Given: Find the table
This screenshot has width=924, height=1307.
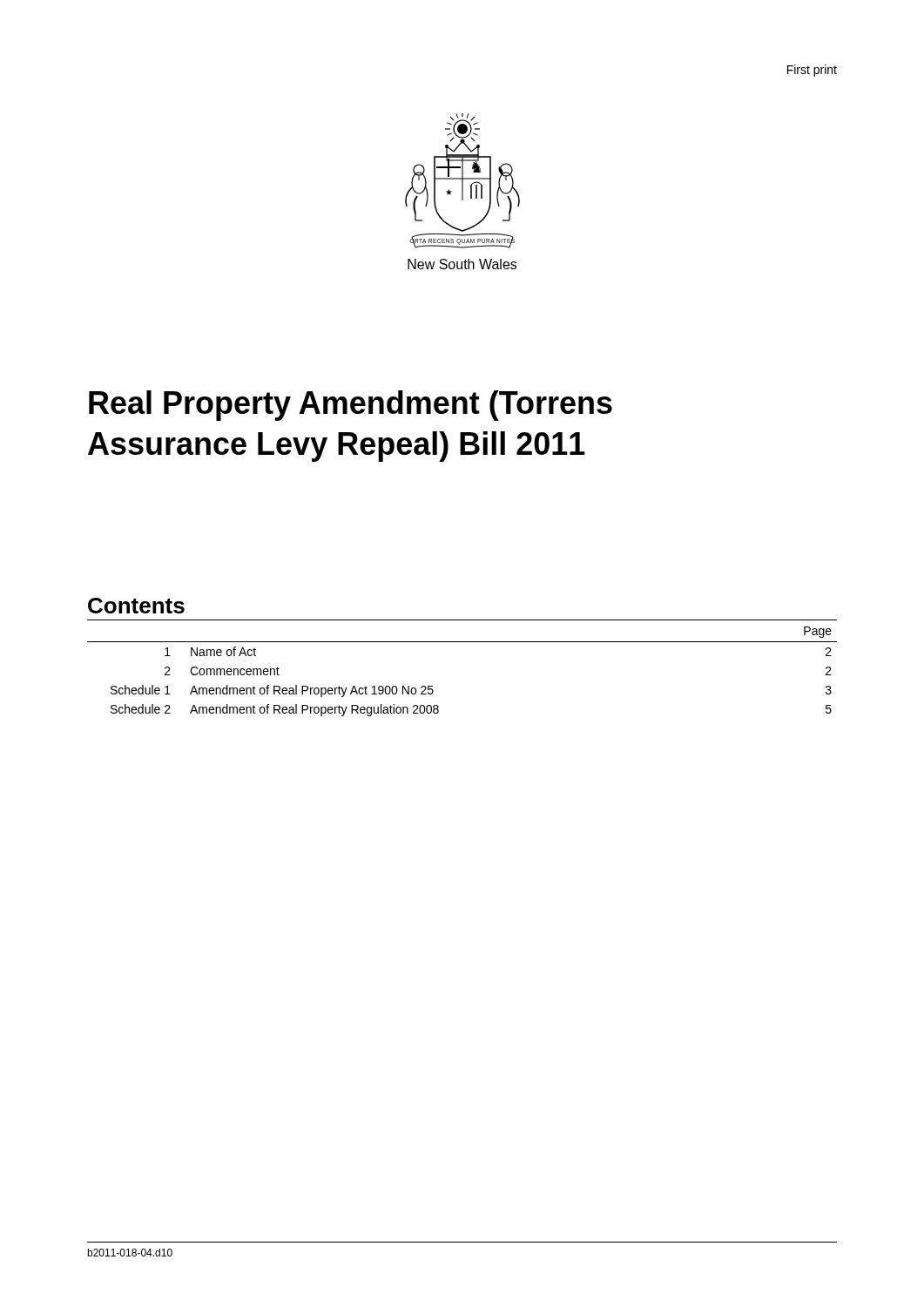Looking at the screenshot, I should pos(462,669).
